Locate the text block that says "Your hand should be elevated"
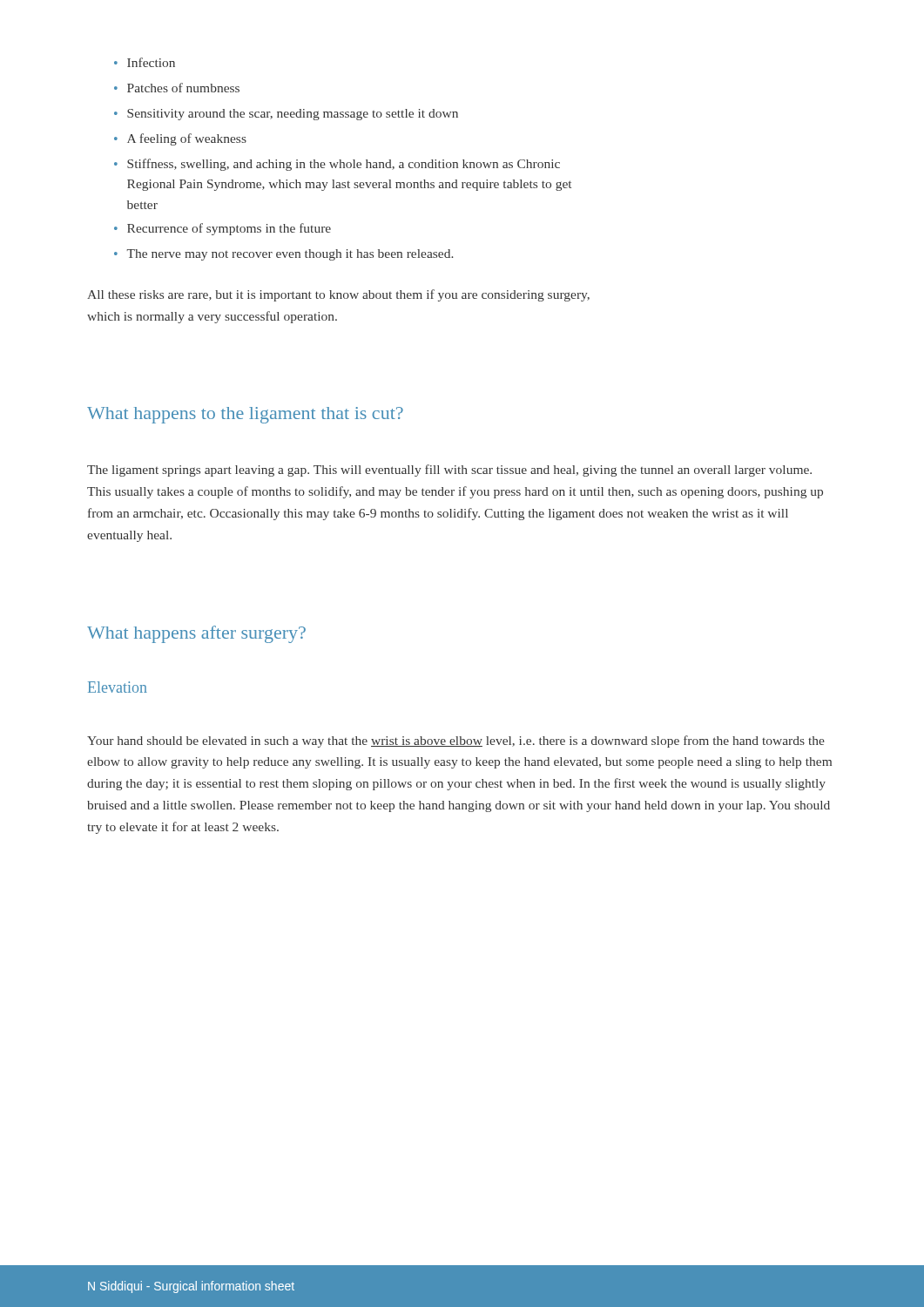 coord(462,784)
